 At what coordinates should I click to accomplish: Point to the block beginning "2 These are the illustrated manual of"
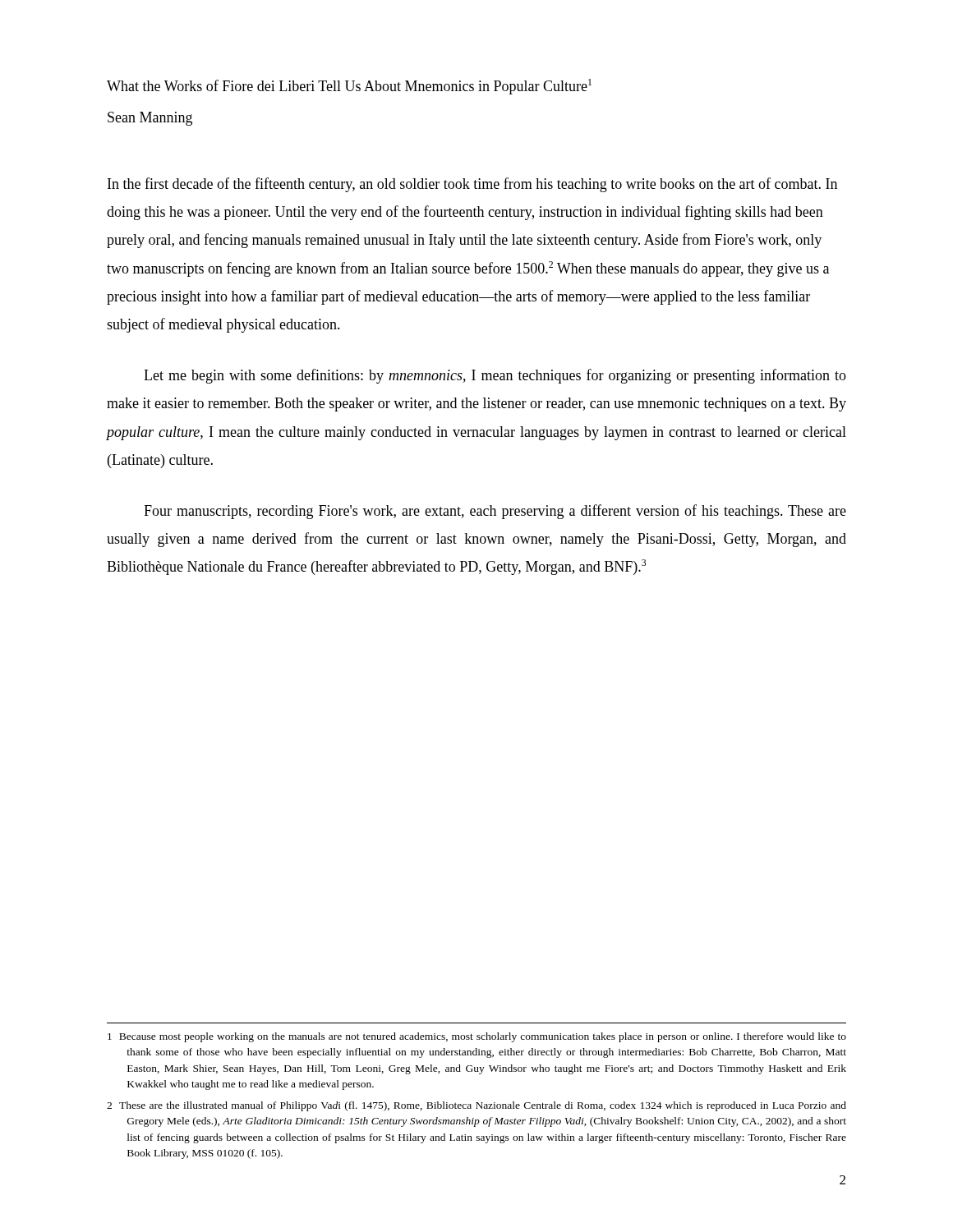[476, 1129]
